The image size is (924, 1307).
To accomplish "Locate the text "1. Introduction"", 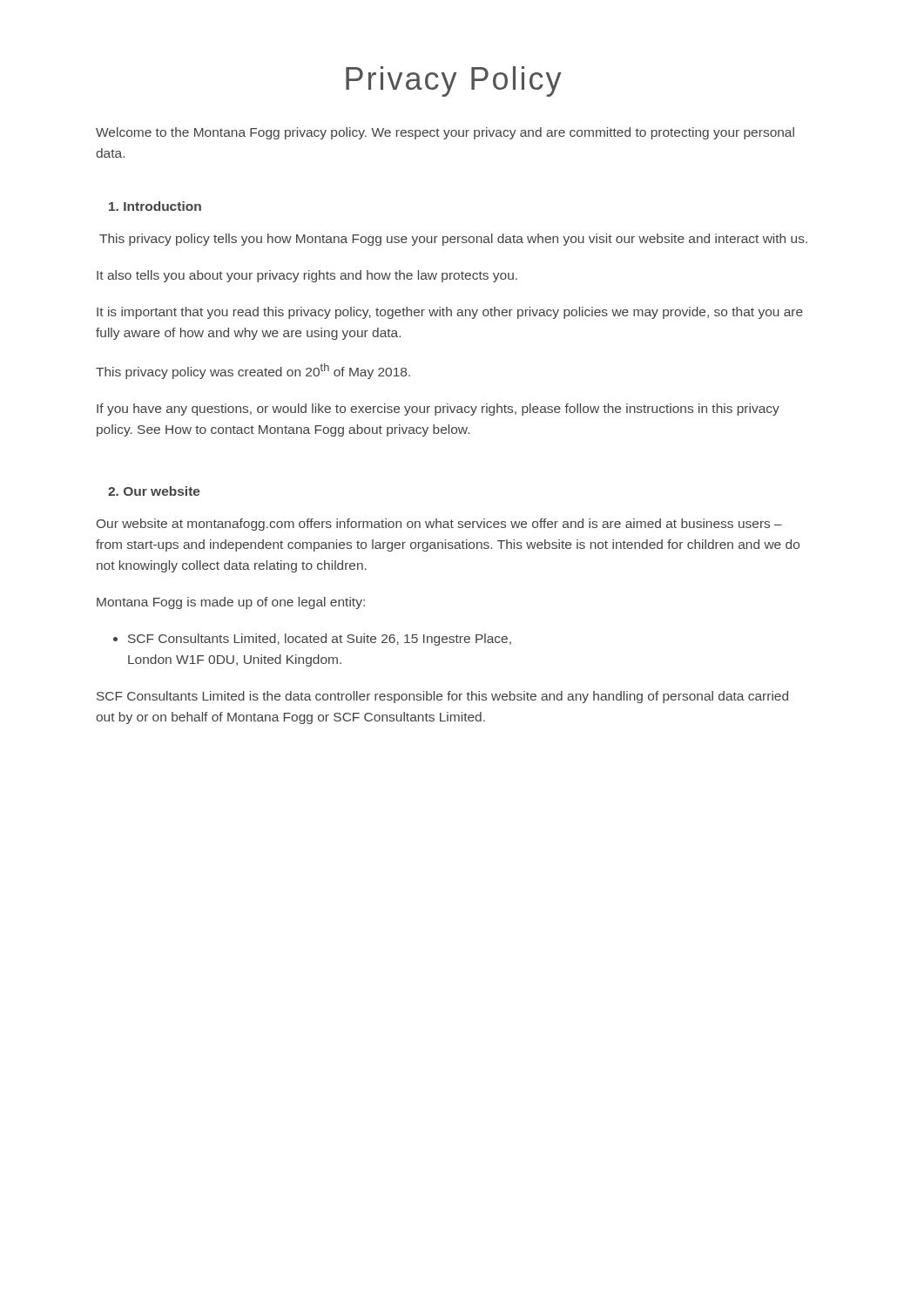I will [x=155, y=206].
